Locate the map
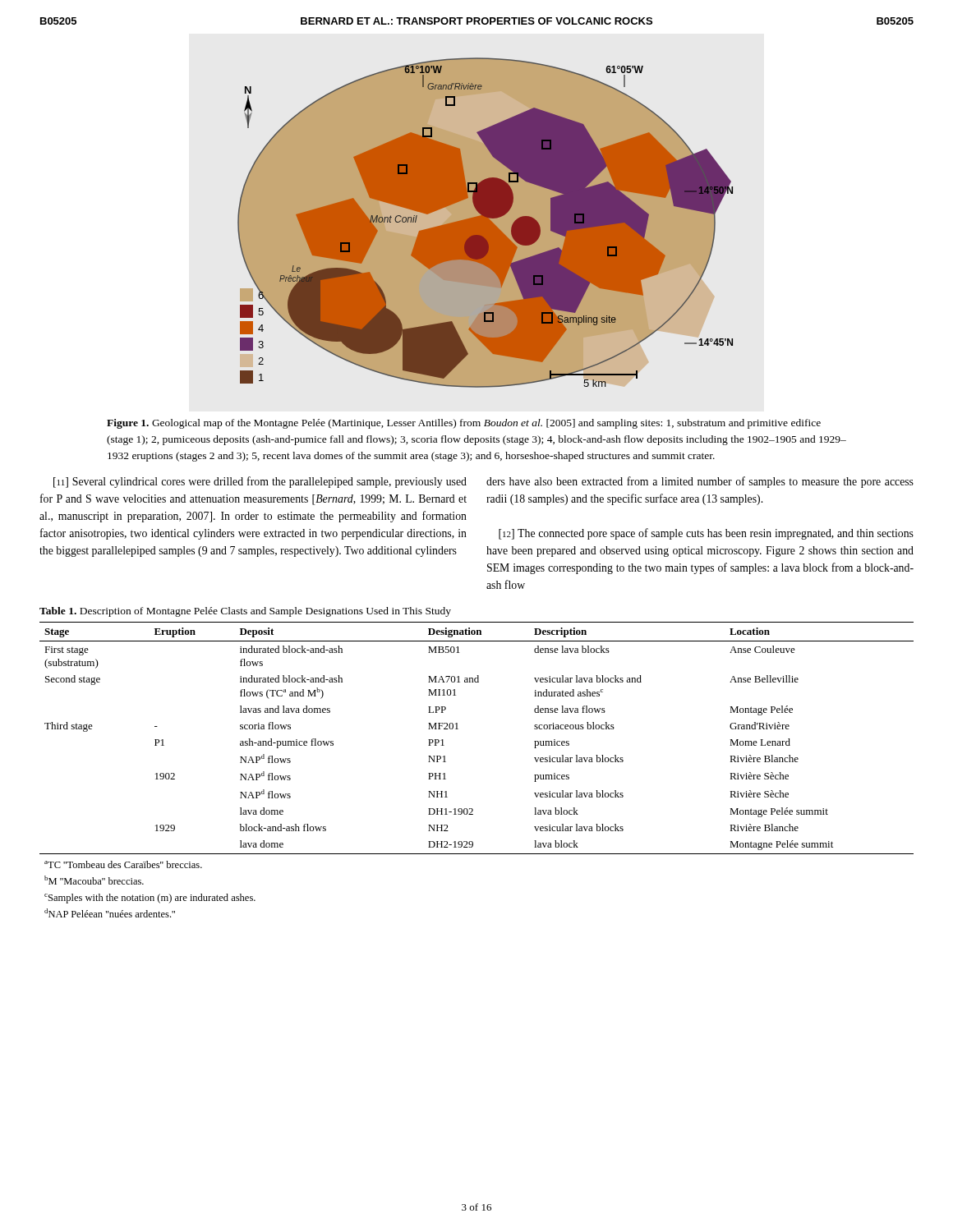Viewport: 953px width, 1232px height. click(476, 223)
